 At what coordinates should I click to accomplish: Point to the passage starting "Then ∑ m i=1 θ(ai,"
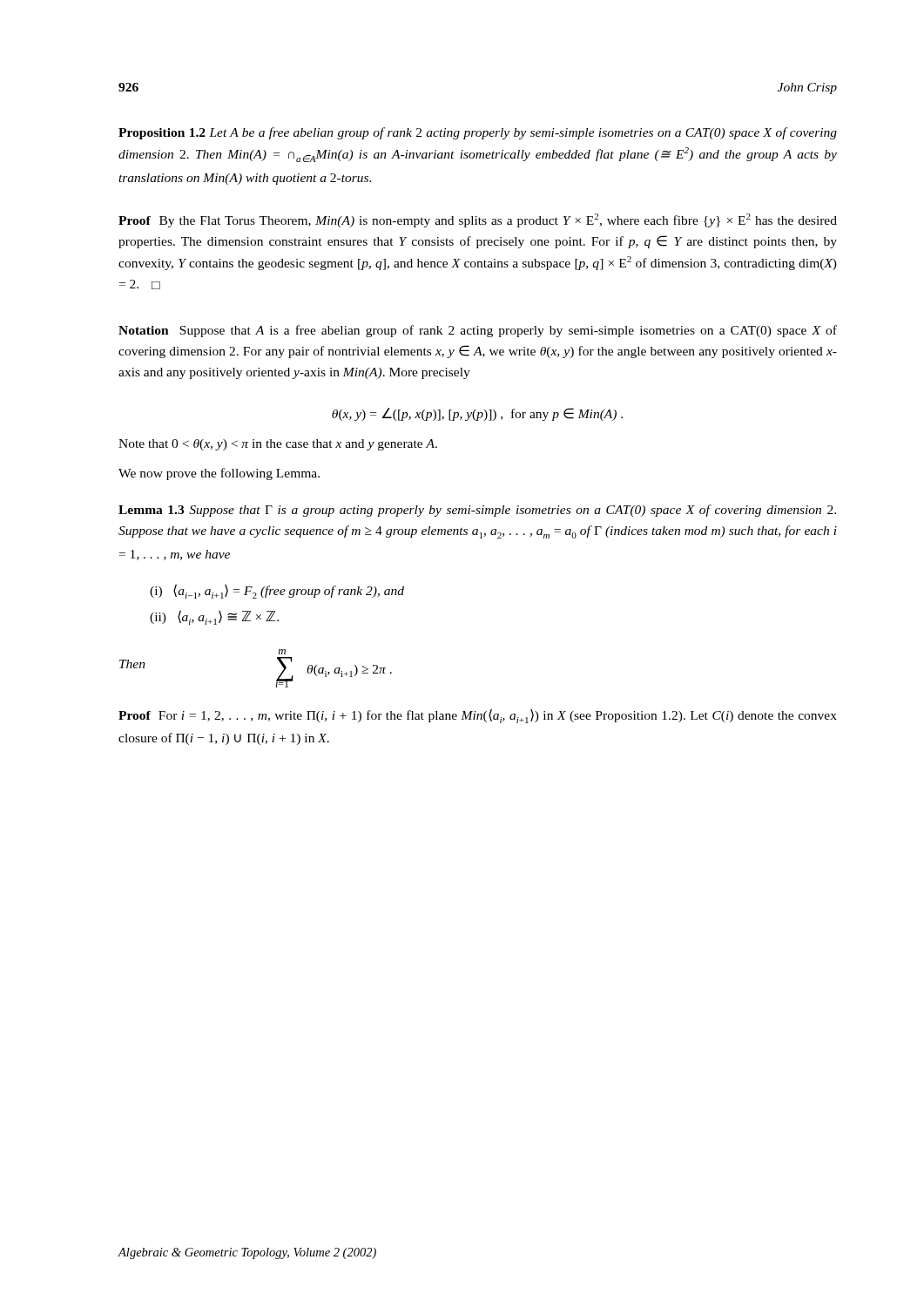tap(282, 652)
